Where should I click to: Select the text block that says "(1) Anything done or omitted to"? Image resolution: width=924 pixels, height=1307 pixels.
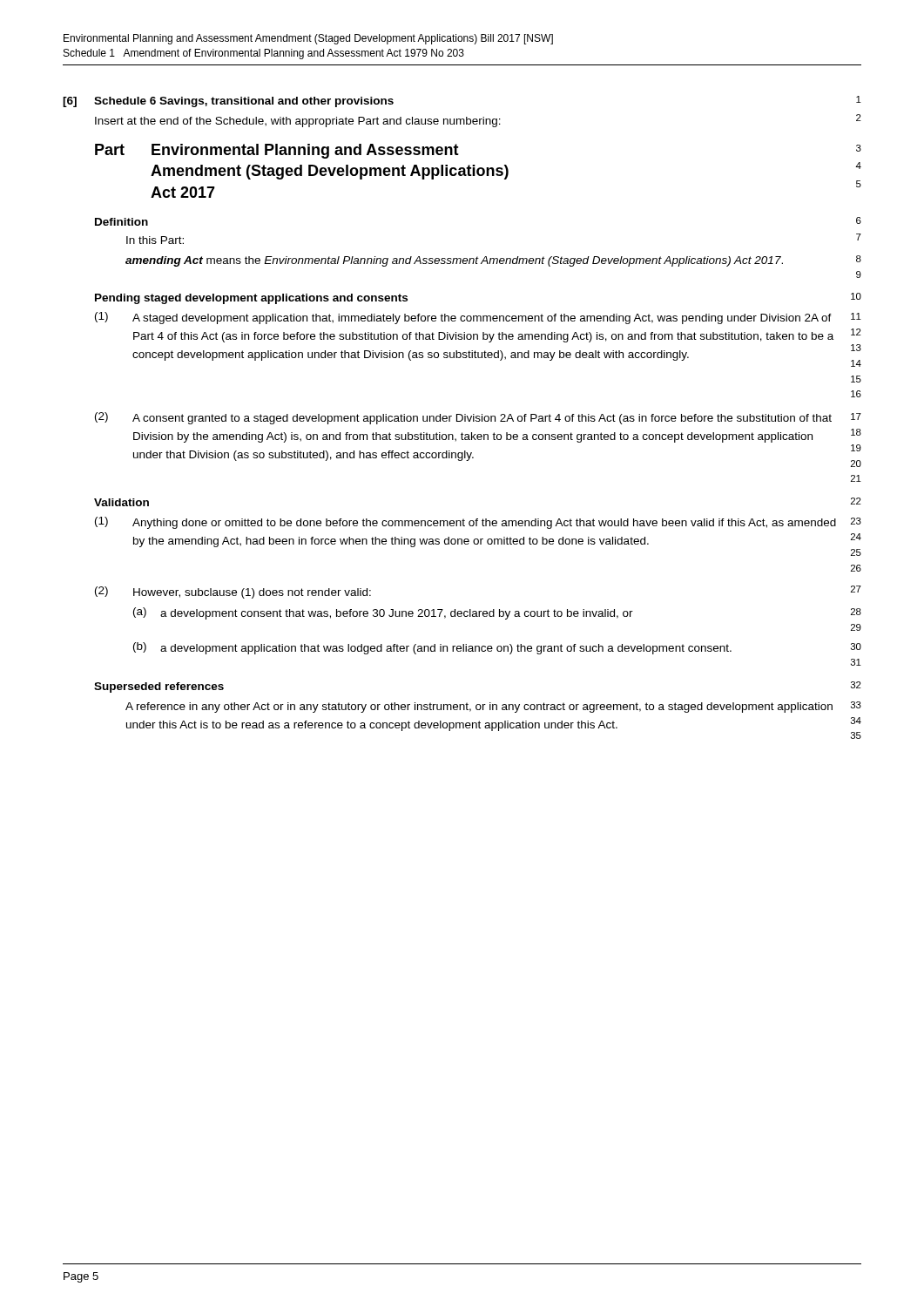point(478,545)
